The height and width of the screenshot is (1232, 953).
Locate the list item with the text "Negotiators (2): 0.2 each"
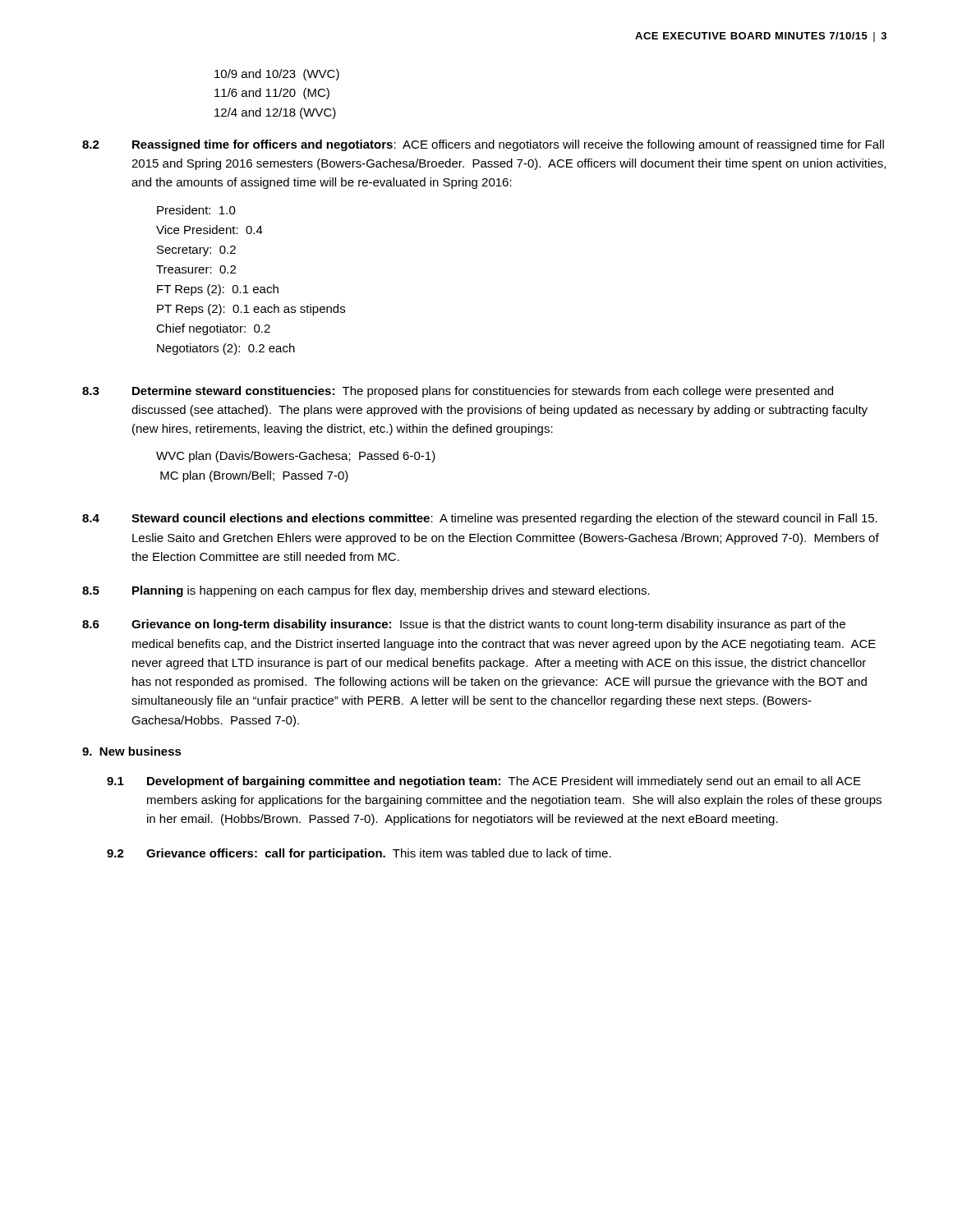point(226,347)
